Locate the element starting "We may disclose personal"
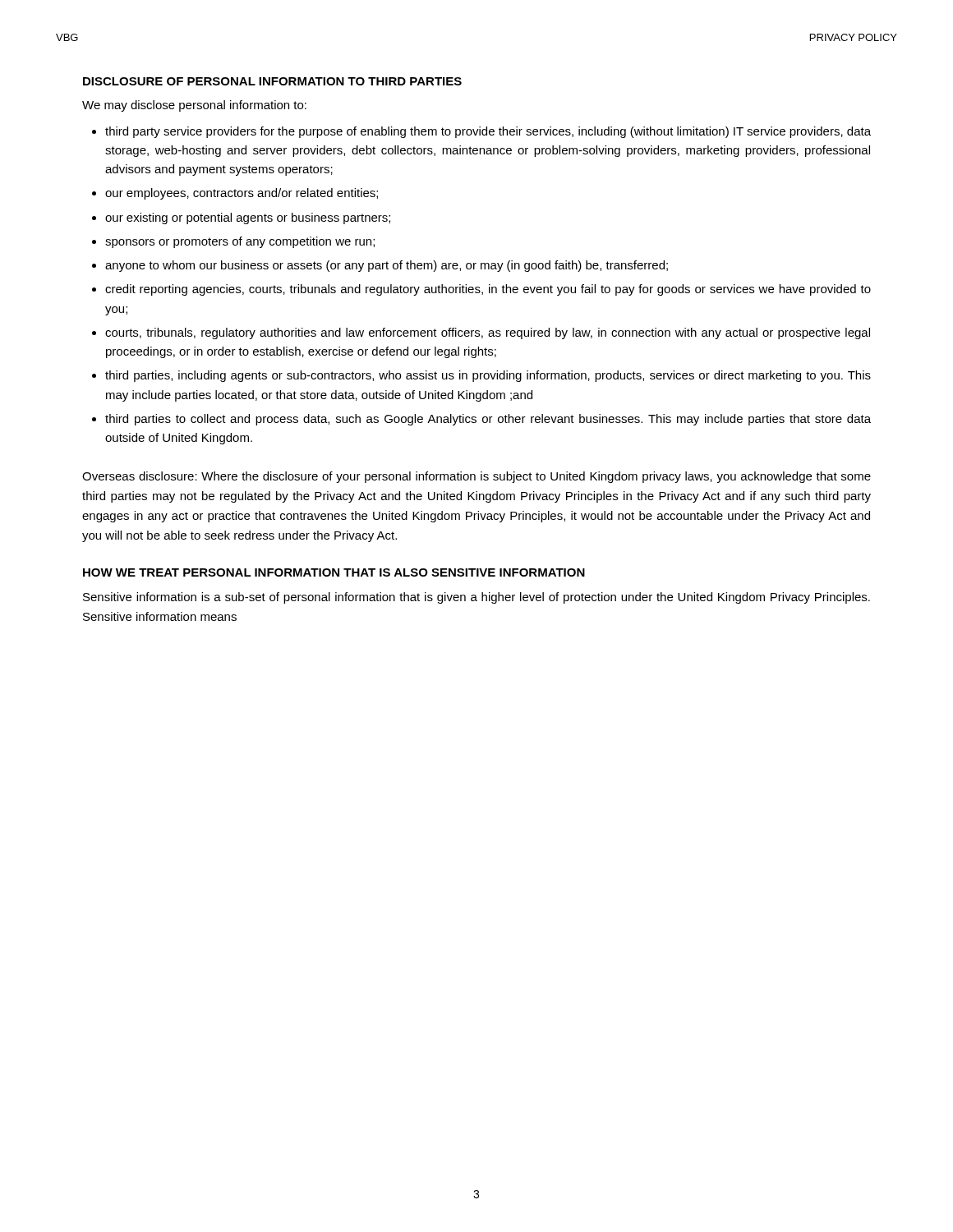Image resolution: width=953 pixels, height=1232 pixels. tap(195, 105)
